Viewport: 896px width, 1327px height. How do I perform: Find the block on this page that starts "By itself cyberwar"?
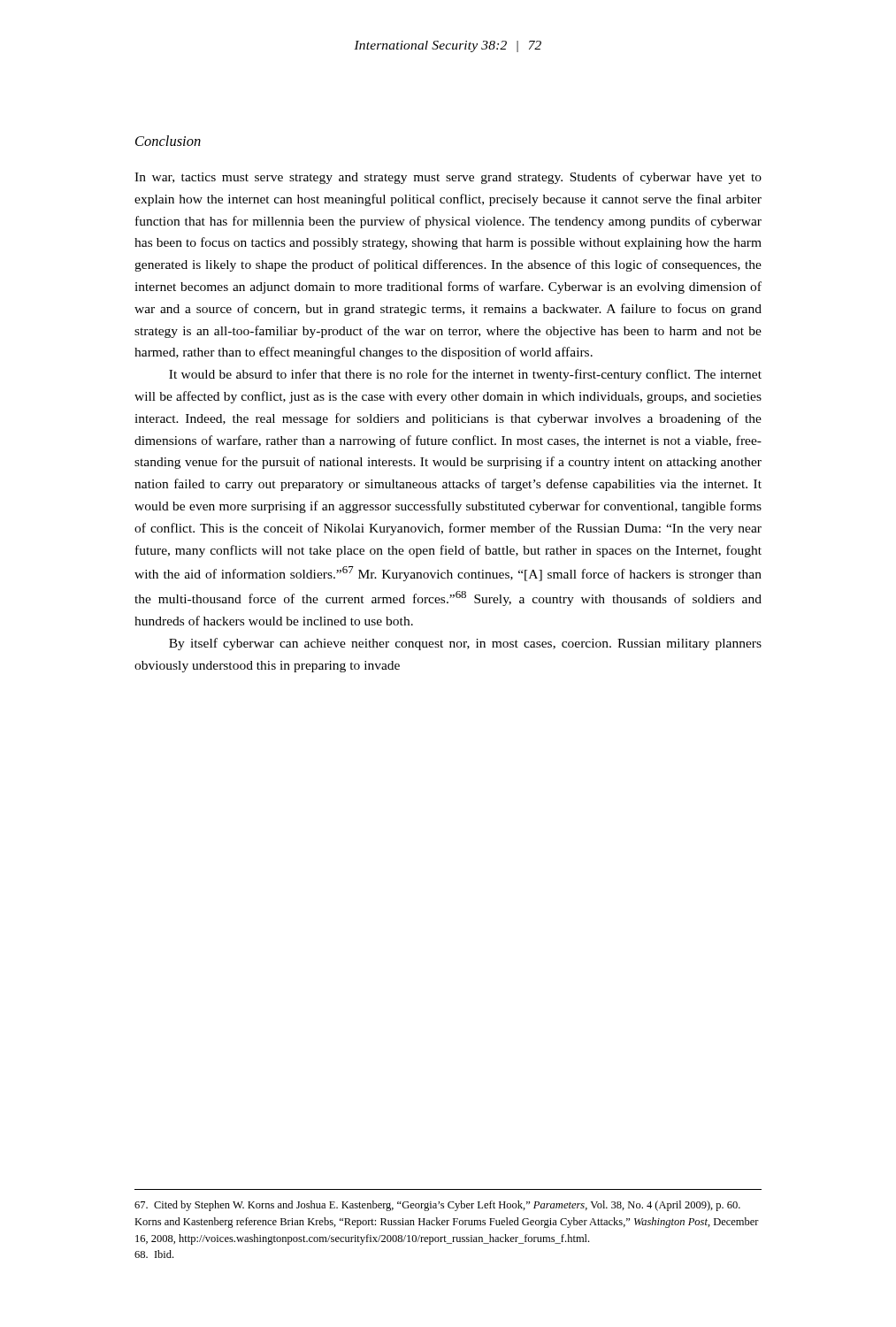pyautogui.click(x=448, y=654)
